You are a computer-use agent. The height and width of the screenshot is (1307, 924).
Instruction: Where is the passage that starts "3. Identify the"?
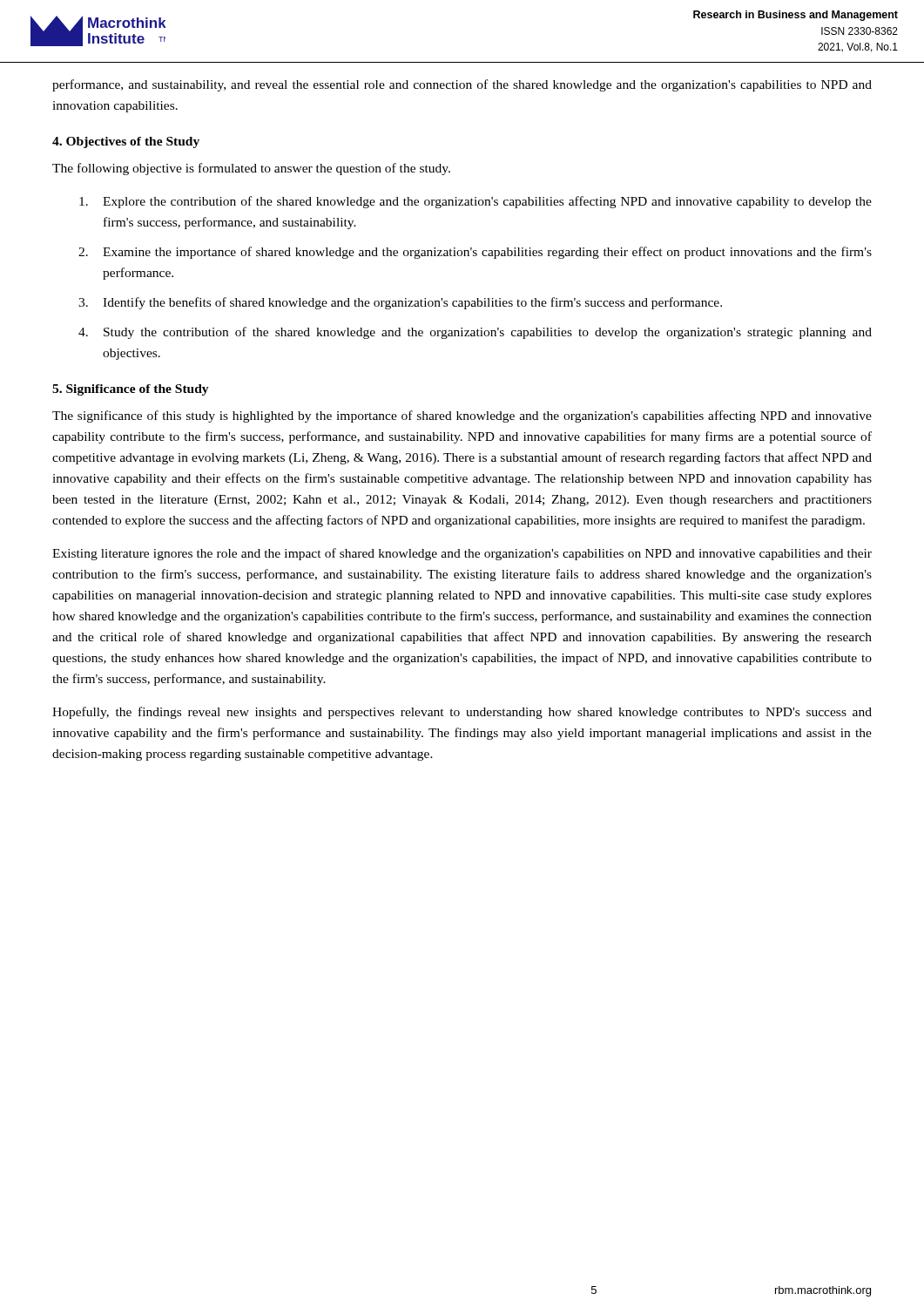coord(475,302)
